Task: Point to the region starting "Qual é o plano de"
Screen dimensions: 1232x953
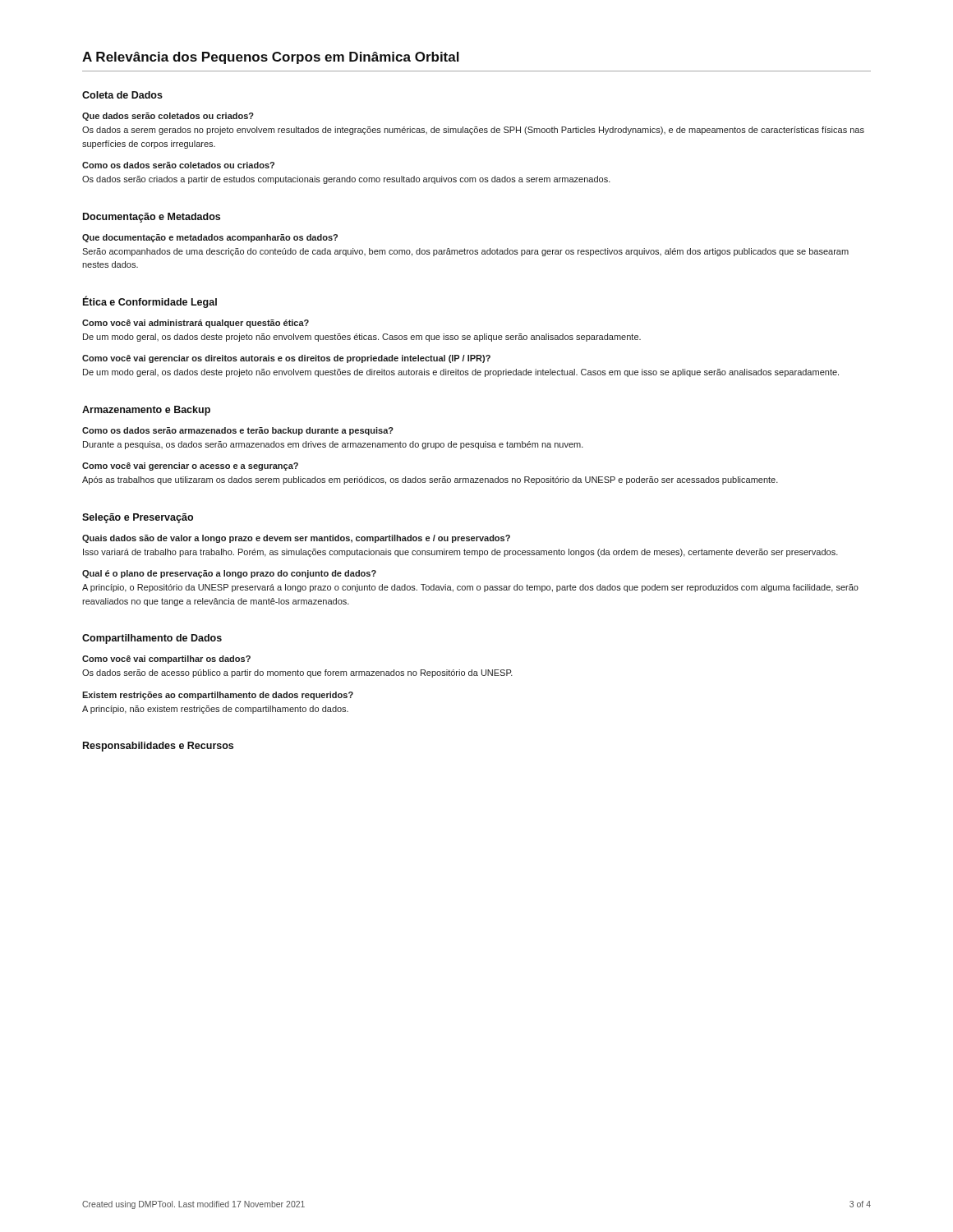Action: [229, 573]
